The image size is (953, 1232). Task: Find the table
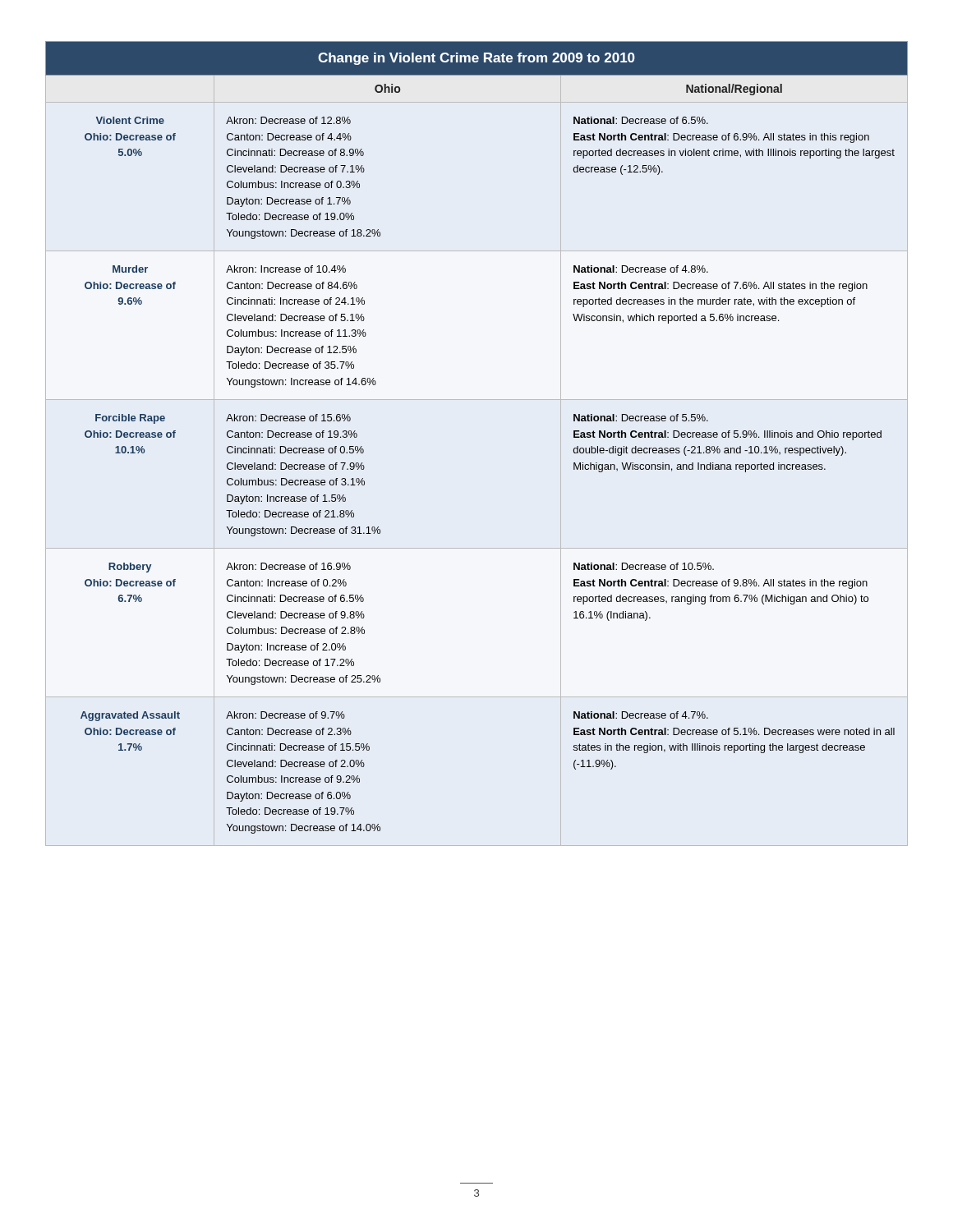[x=476, y=444]
